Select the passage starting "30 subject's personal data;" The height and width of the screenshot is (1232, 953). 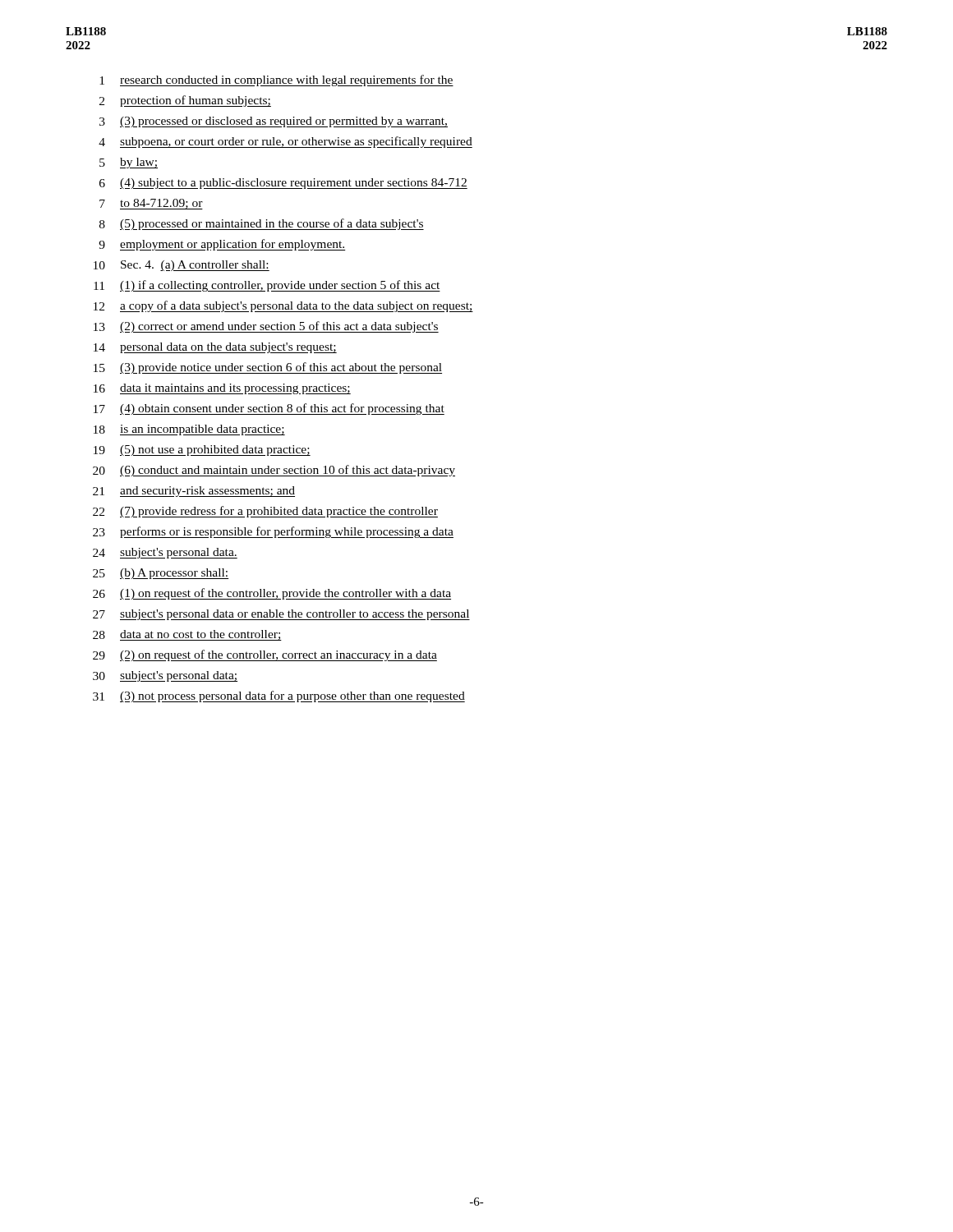click(165, 676)
